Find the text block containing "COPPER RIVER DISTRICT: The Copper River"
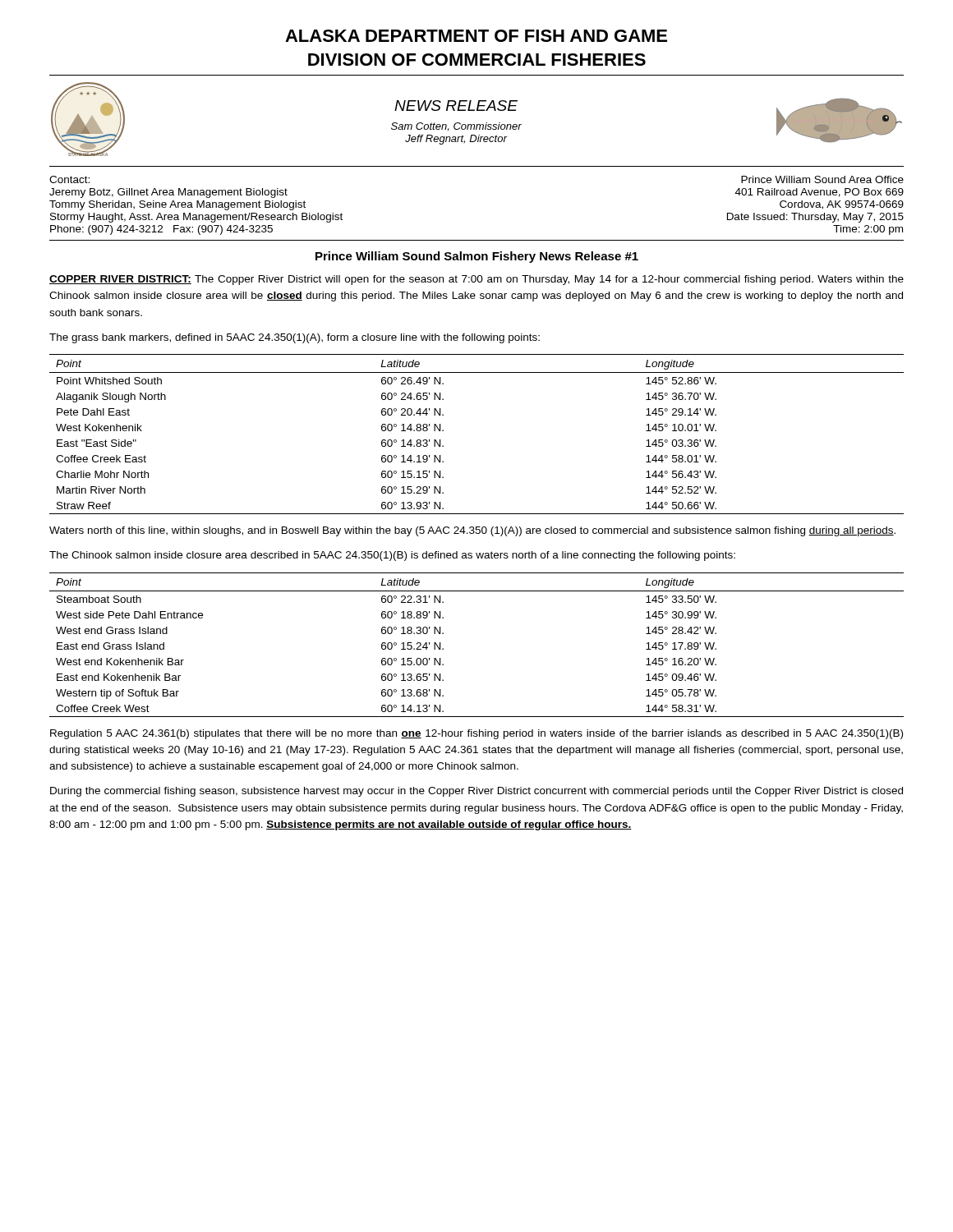 point(476,296)
